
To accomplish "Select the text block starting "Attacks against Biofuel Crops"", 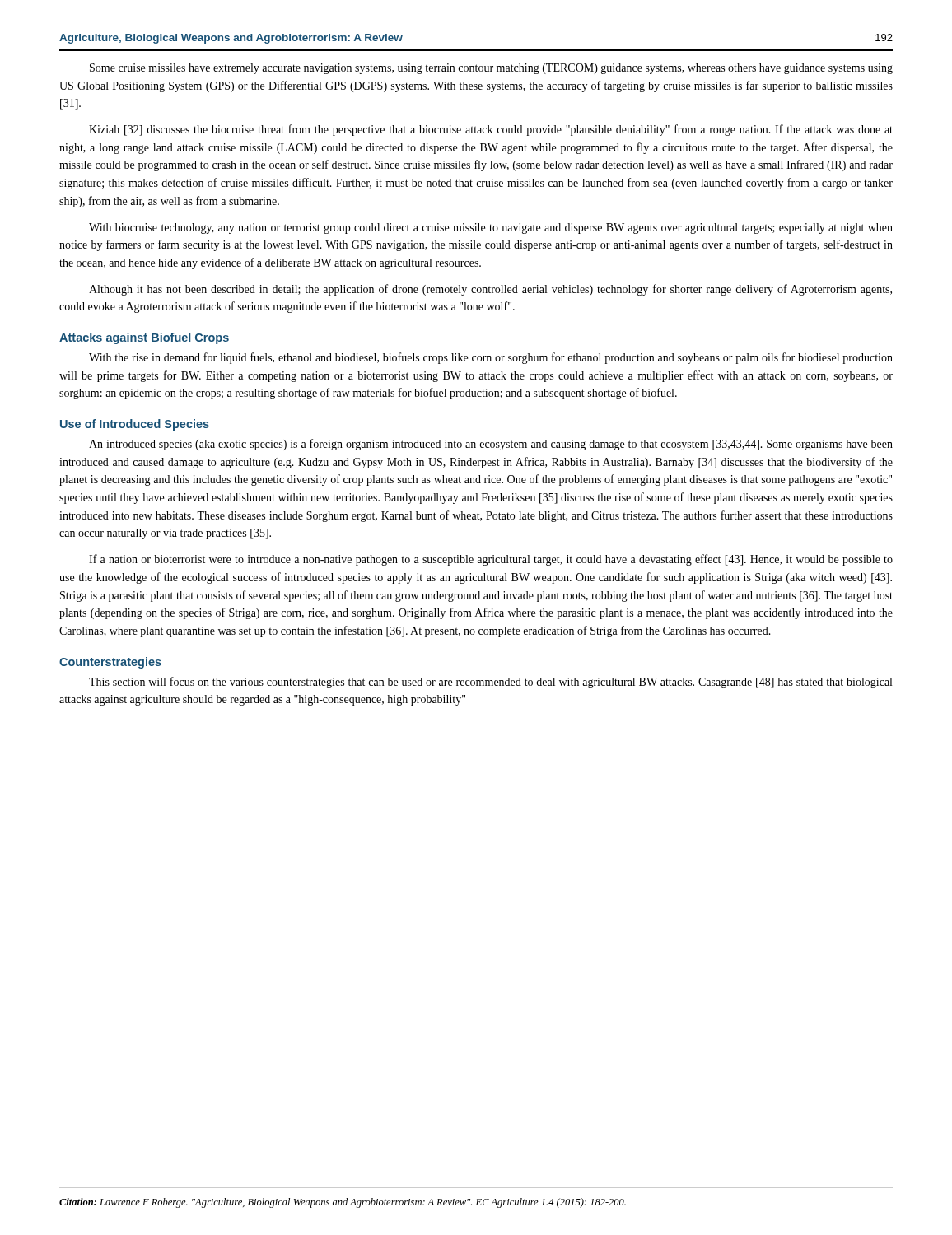I will (144, 338).
